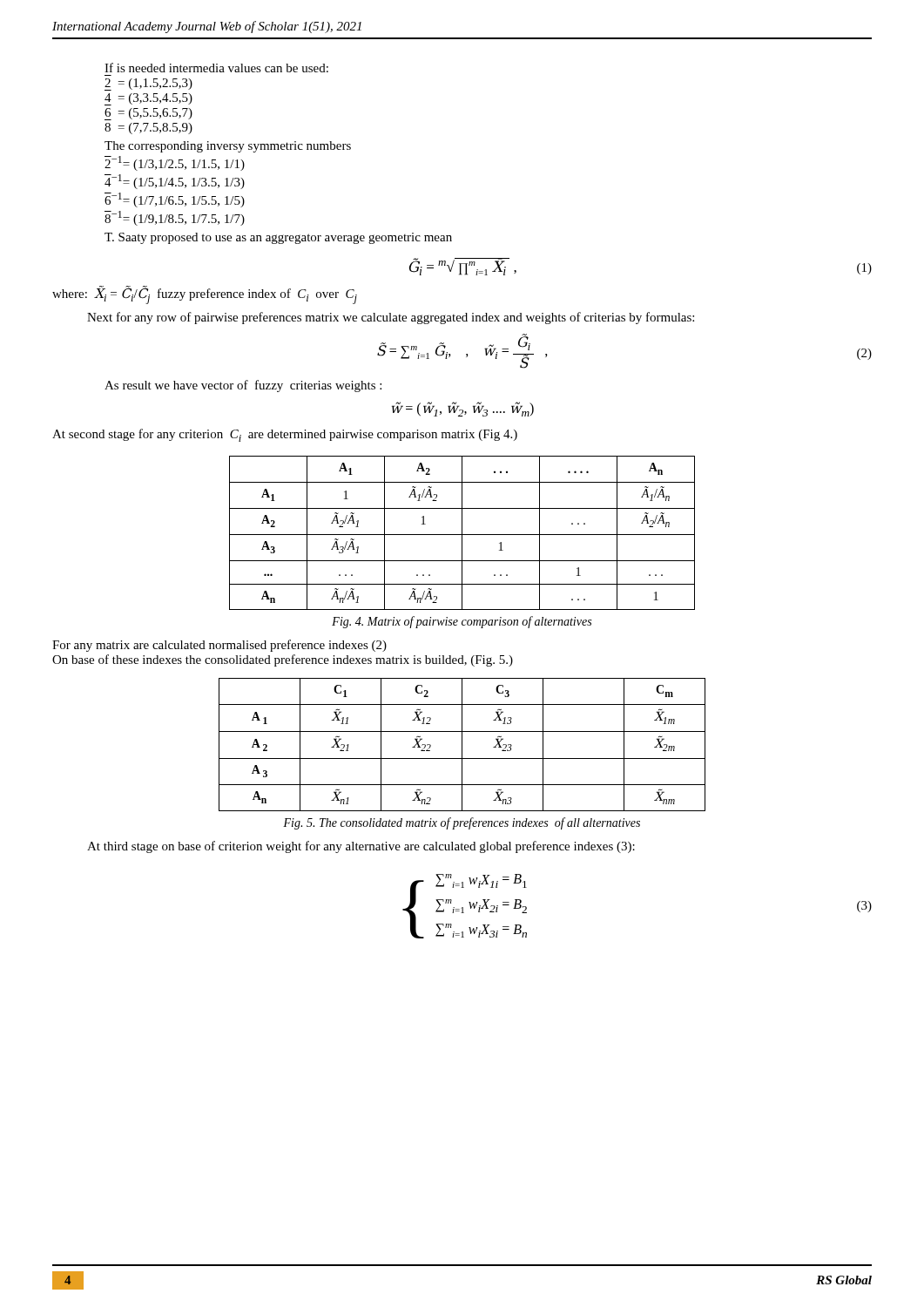Locate the block of text that opens with "At second stage for any criterion"

[x=285, y=436]
